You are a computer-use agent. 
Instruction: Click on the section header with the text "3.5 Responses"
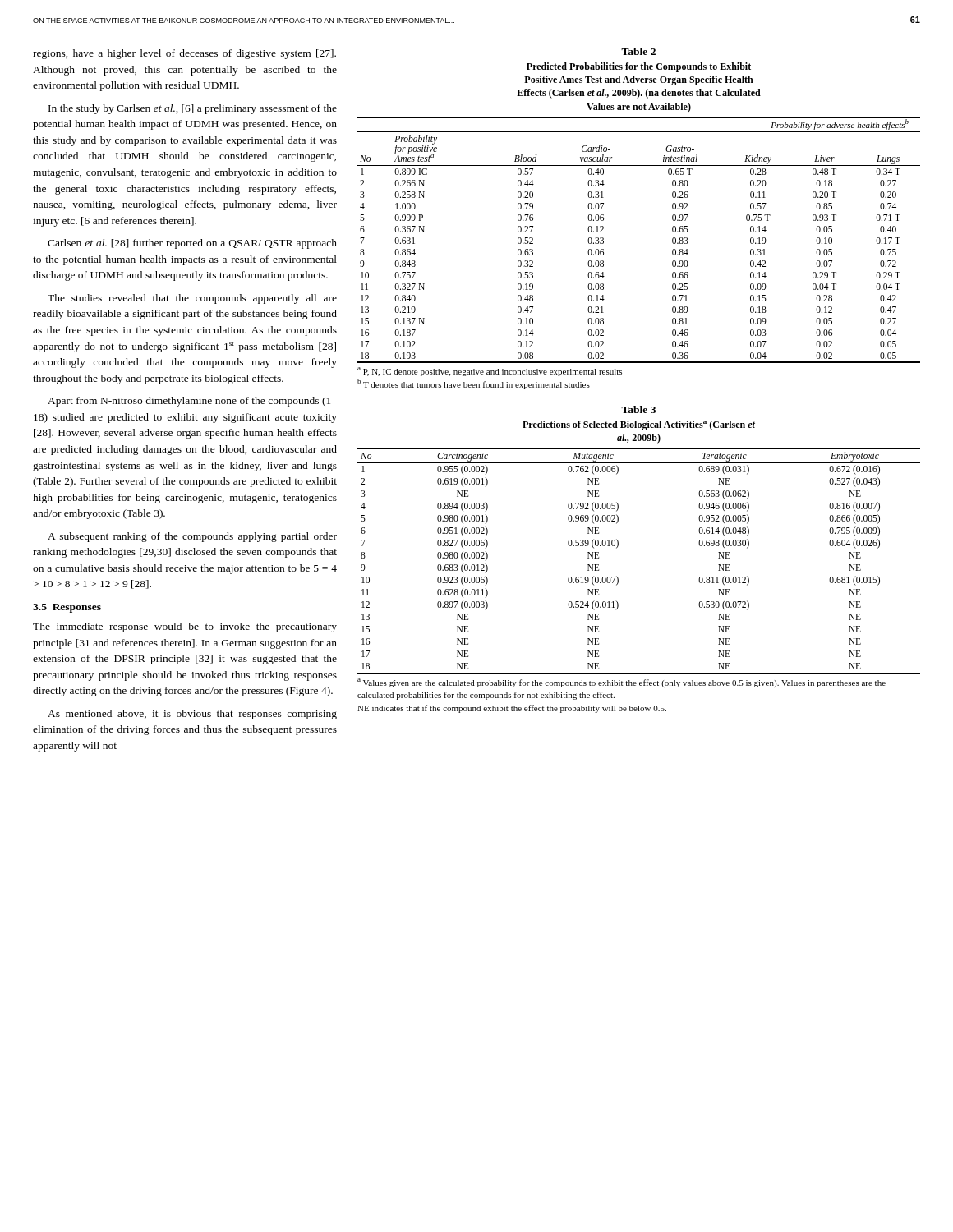click(67, 607)
